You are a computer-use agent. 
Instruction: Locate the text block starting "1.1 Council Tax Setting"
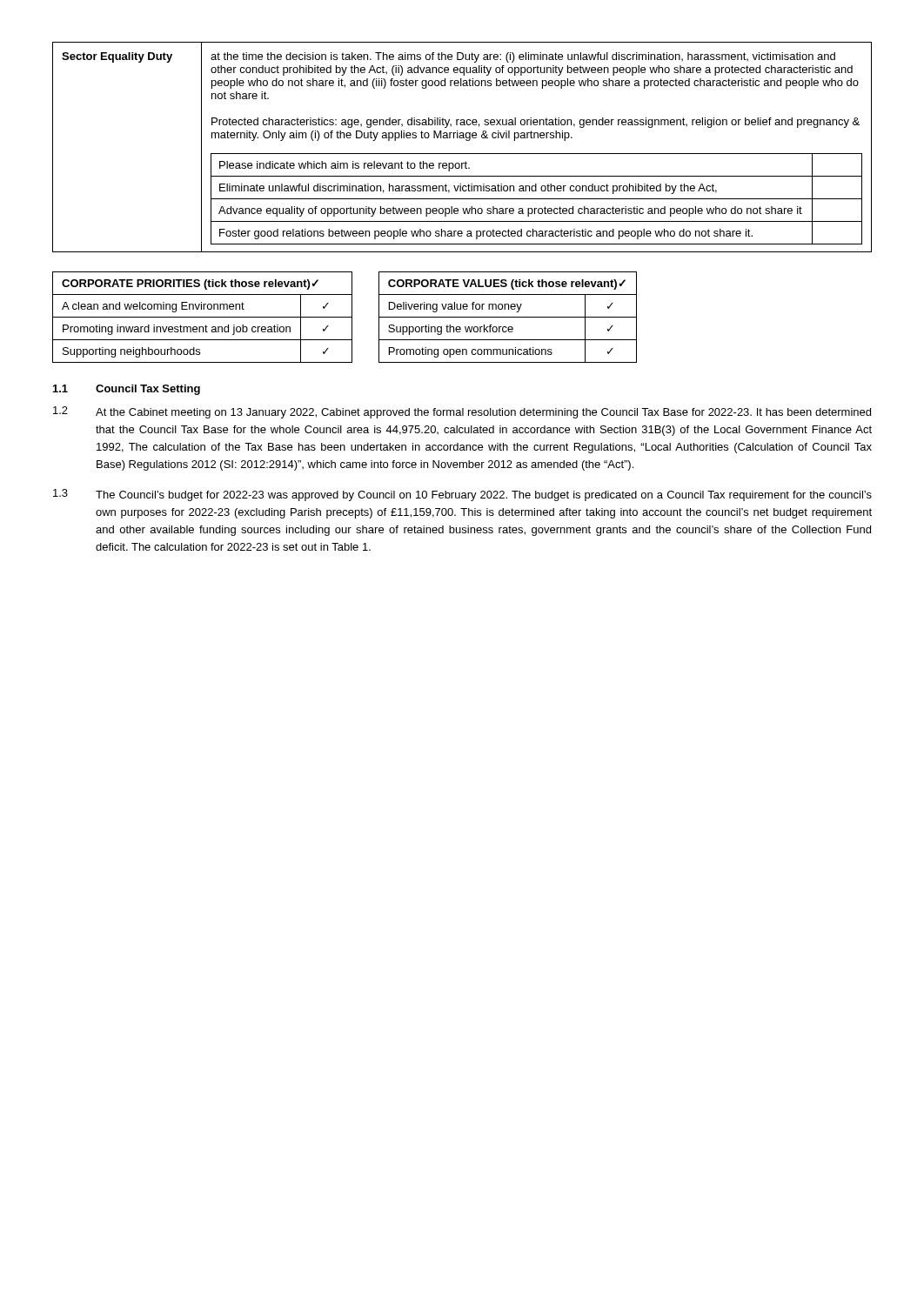point(126,388)
